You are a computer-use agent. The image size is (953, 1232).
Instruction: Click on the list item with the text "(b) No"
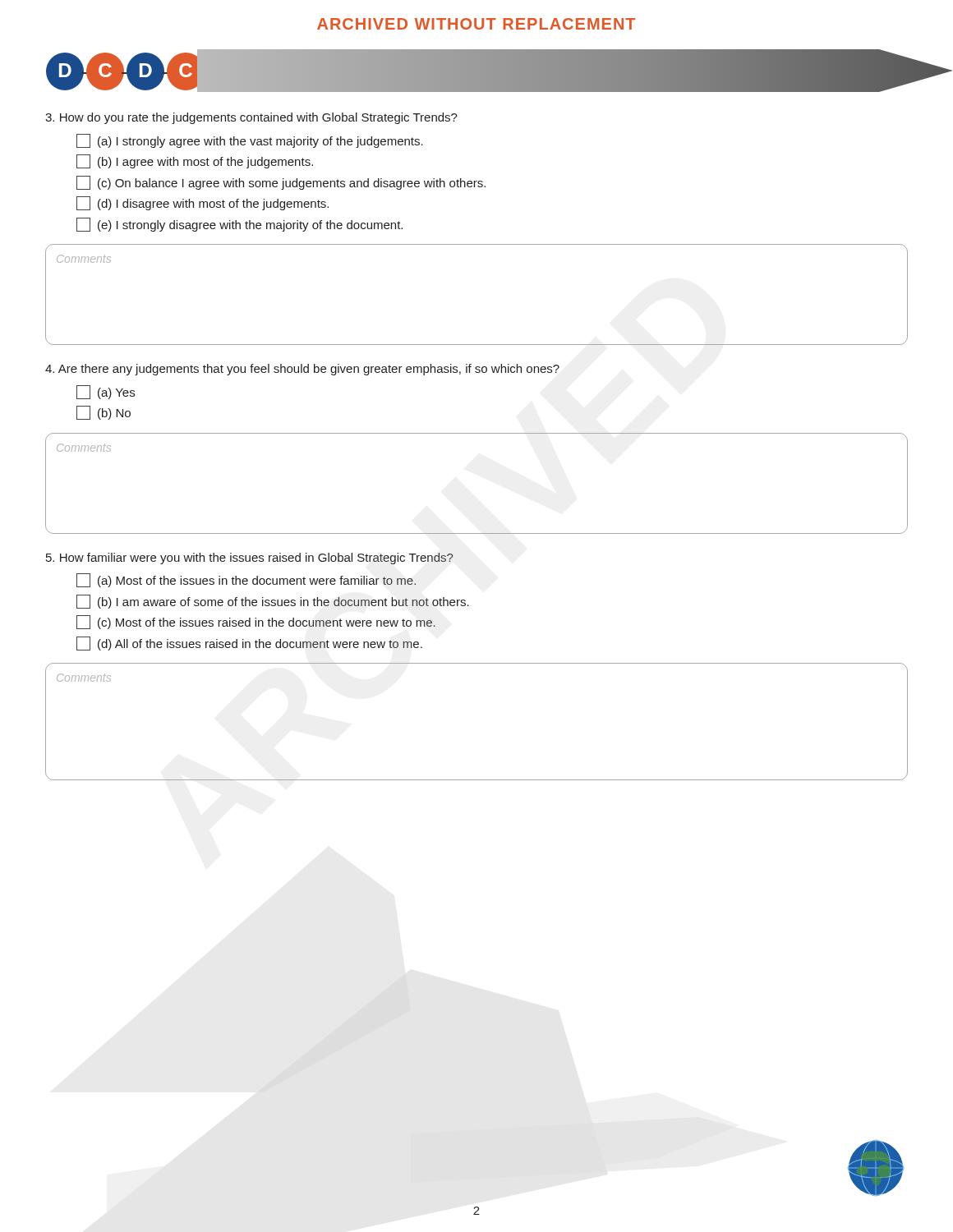pyautogui.click(x=104, y=413)
